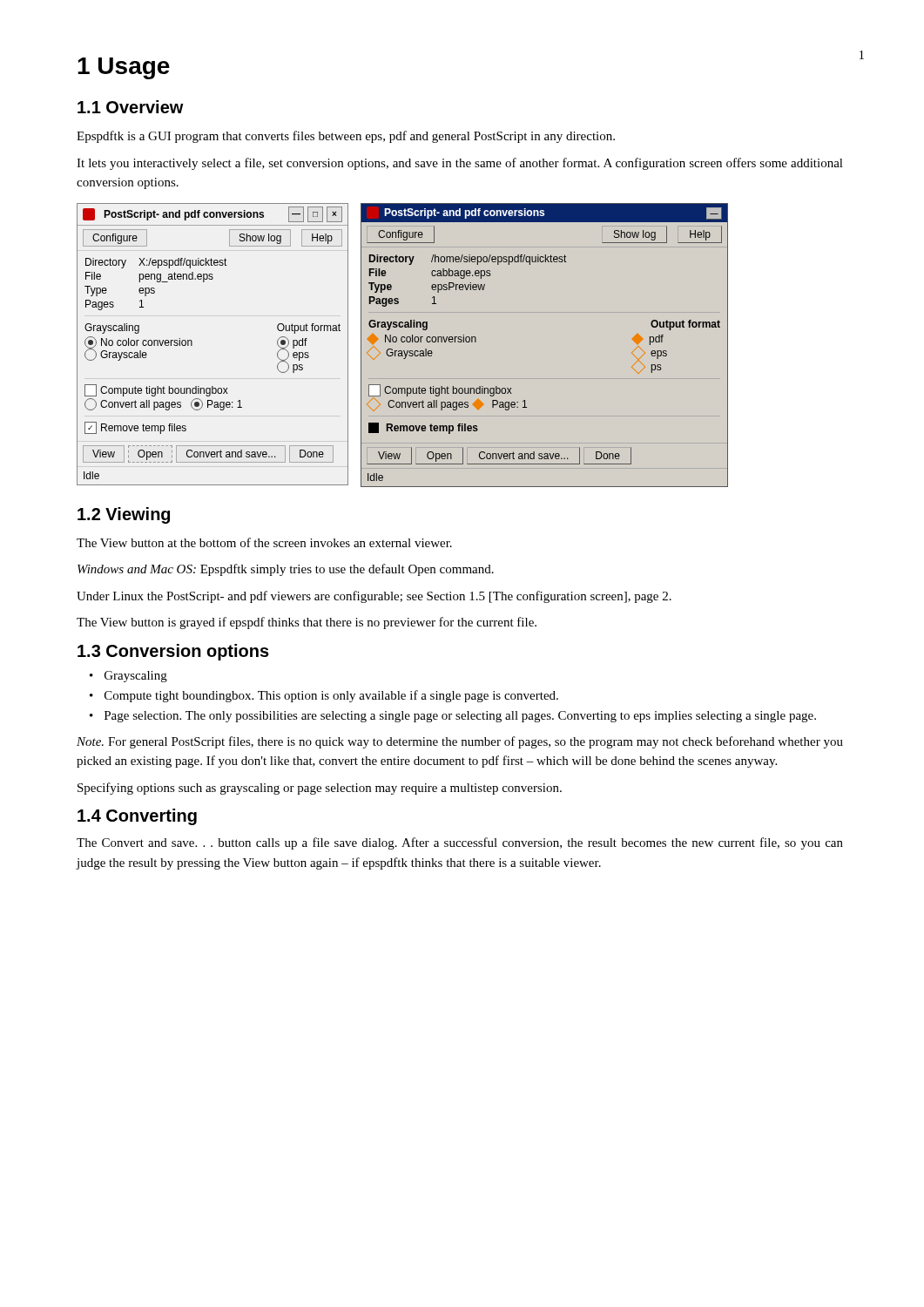Point to the block beginning "•Compute tight boundingbox."
The image size is (924, 1307).
pos(324,695)
